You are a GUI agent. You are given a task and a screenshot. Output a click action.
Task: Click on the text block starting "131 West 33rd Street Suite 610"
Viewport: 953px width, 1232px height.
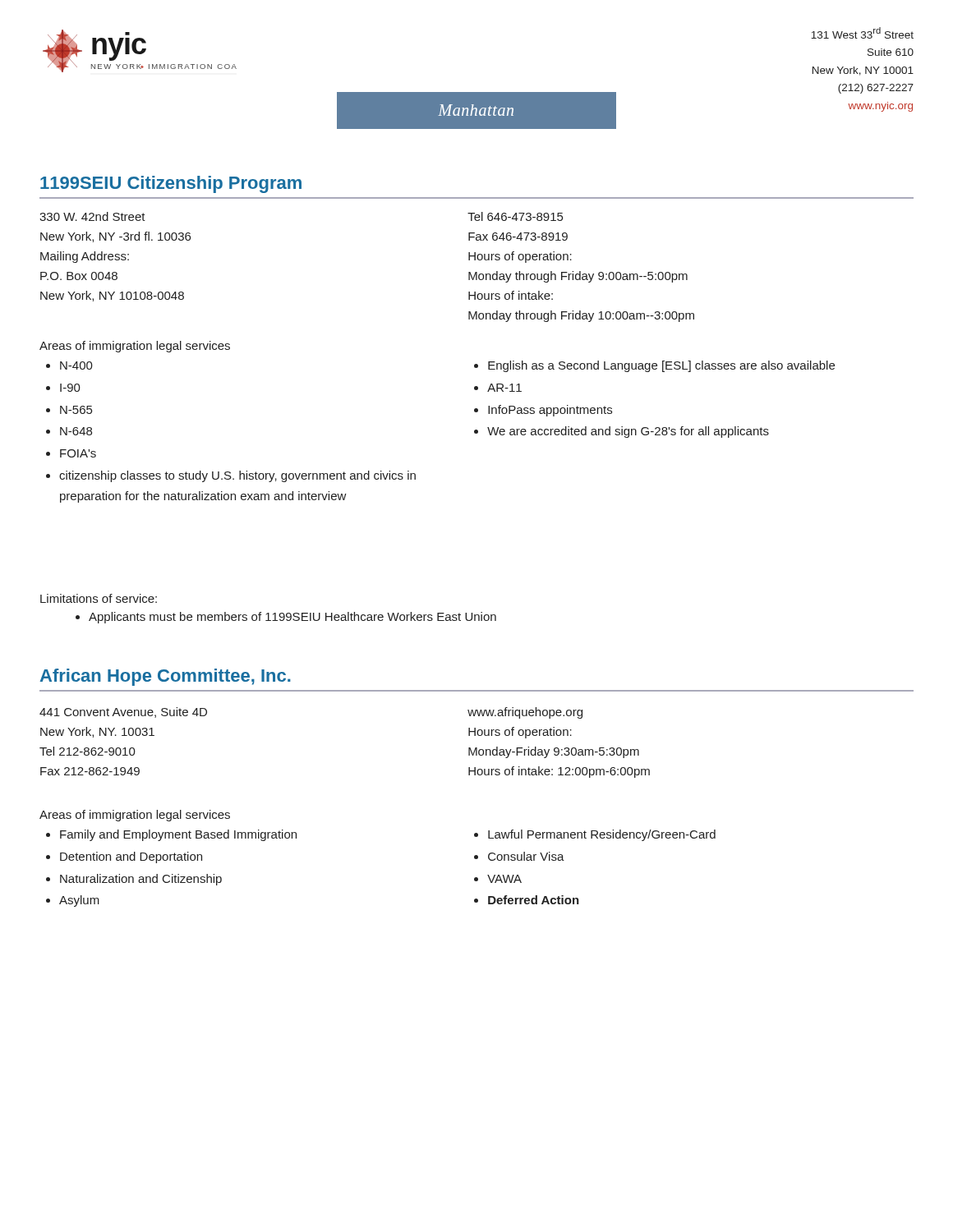point(862,69)
